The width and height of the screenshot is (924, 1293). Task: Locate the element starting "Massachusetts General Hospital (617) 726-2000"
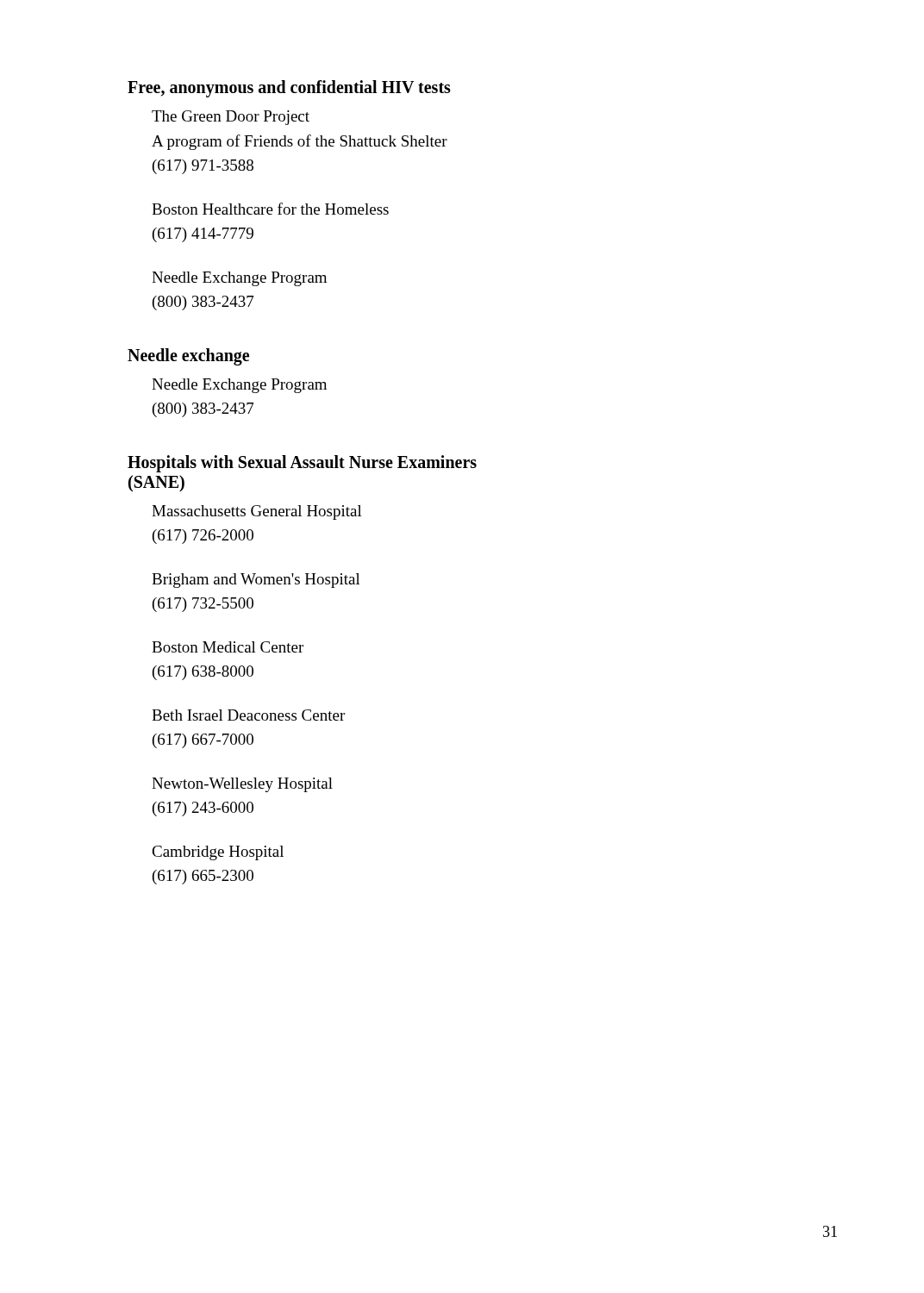(x=257, y=512)
